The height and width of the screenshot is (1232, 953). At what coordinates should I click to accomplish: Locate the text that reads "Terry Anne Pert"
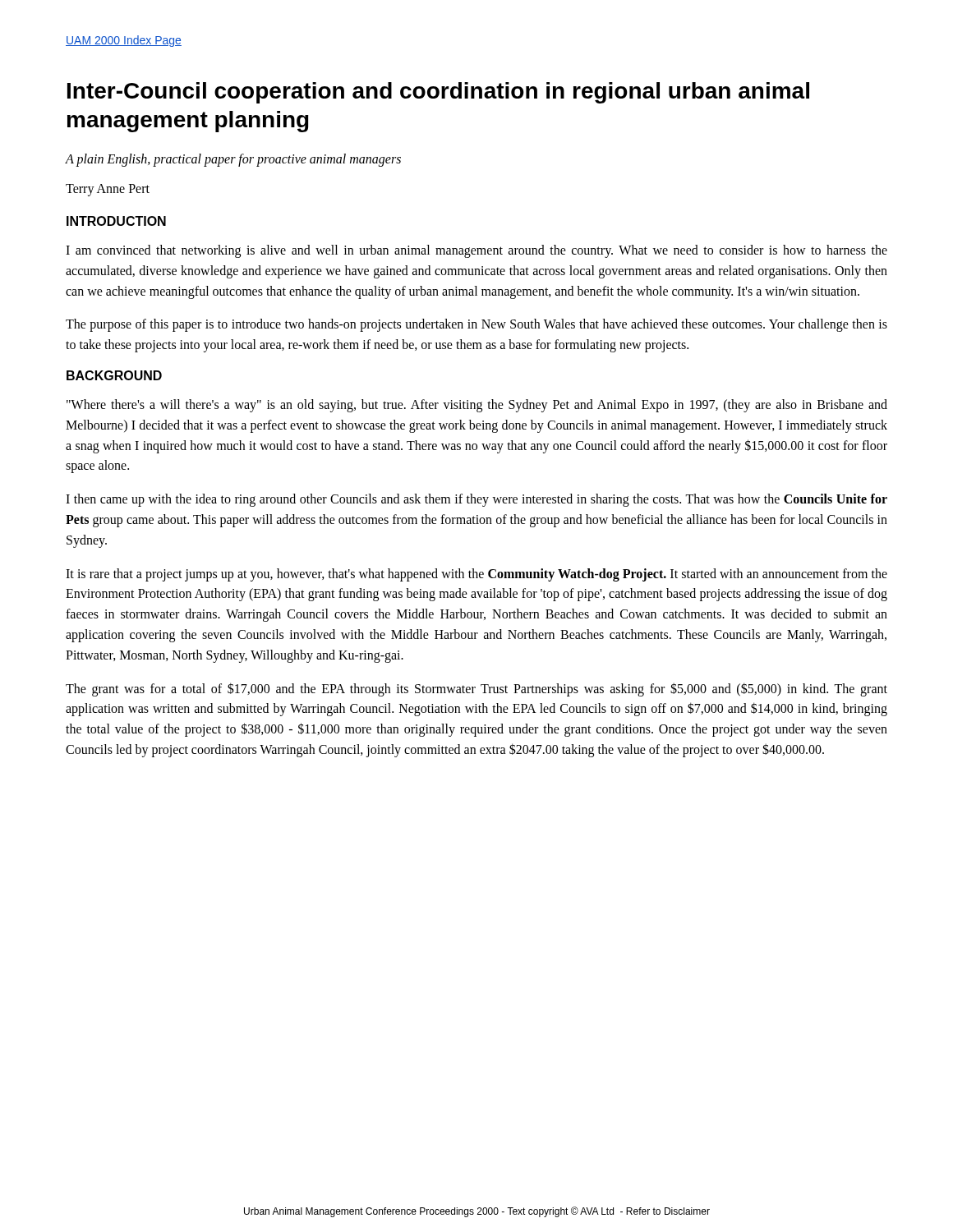(x=108, y=188)
